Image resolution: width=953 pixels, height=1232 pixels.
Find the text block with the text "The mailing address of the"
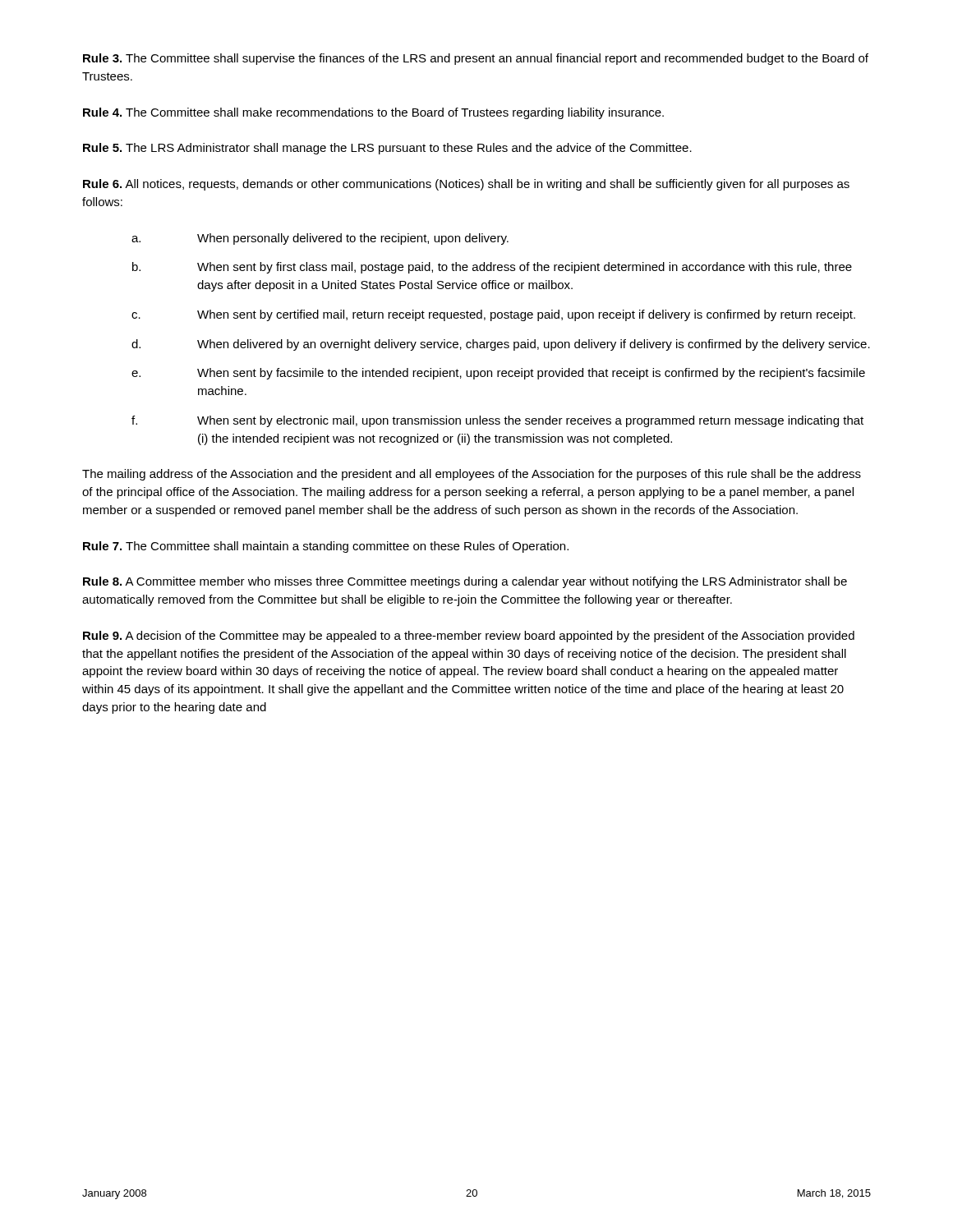472,492
